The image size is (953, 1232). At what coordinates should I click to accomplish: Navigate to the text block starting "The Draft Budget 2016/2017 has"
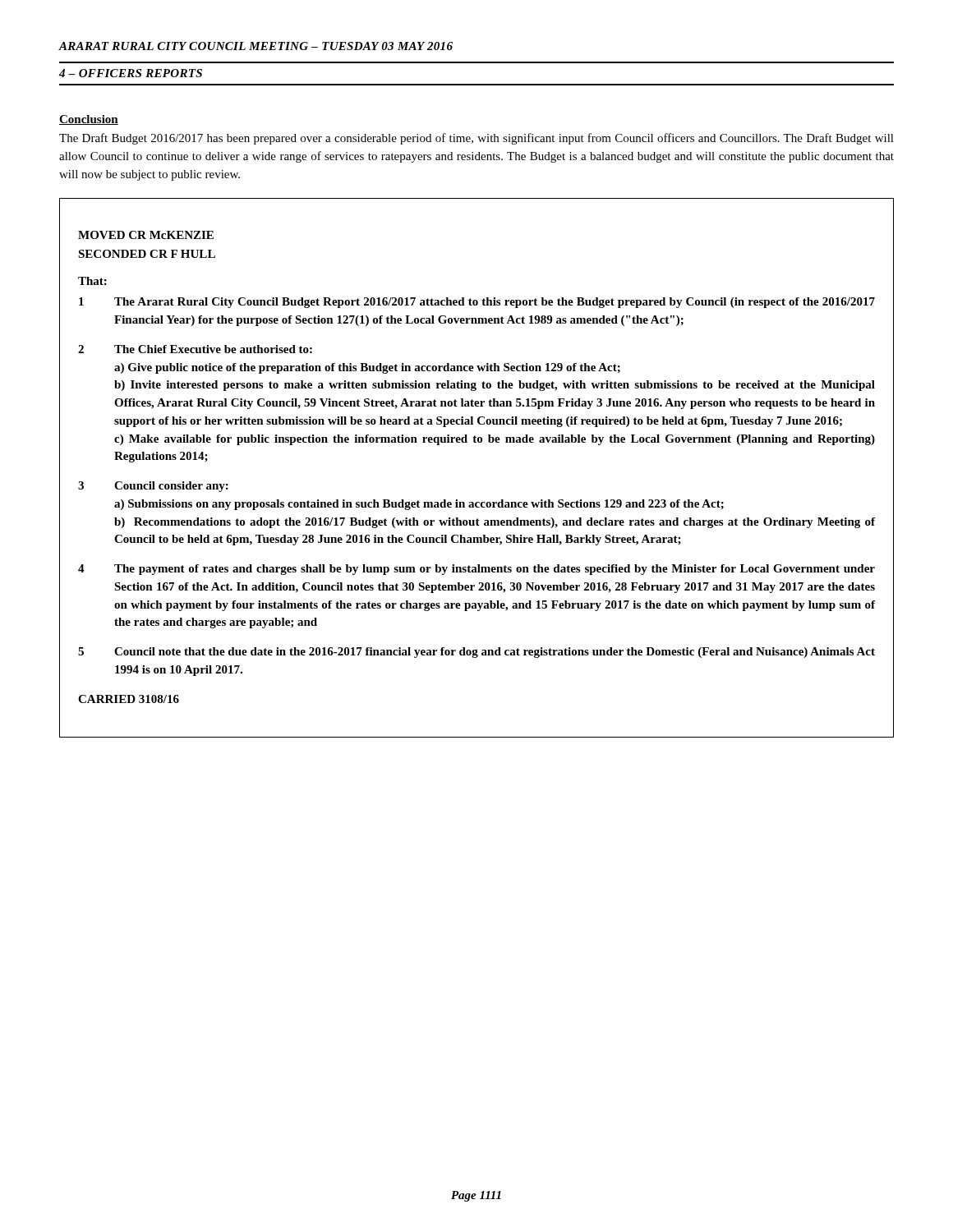pyautogui.click(x=476, y=157)
